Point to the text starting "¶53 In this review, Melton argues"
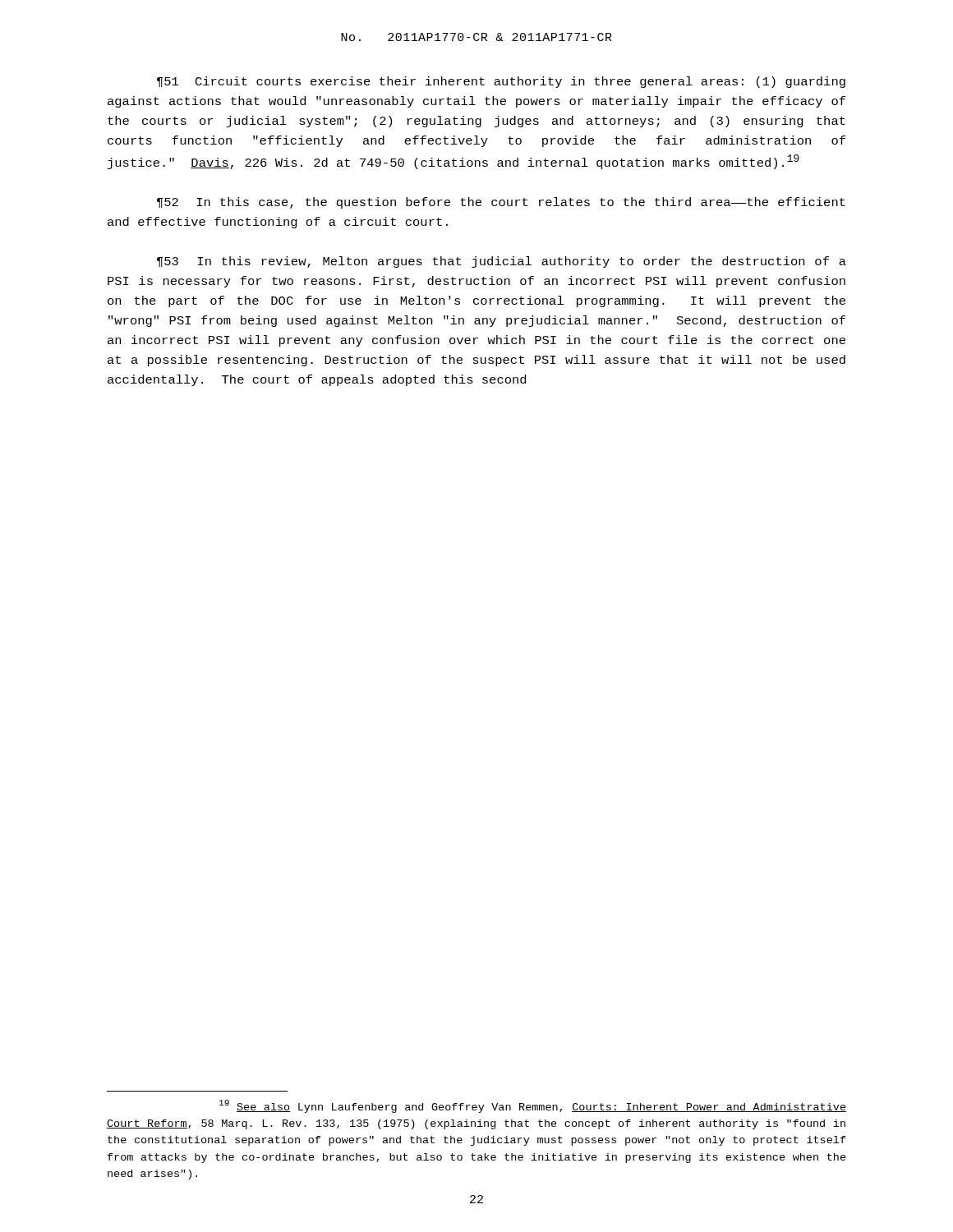953x1232 pixels. pos(476,321)
